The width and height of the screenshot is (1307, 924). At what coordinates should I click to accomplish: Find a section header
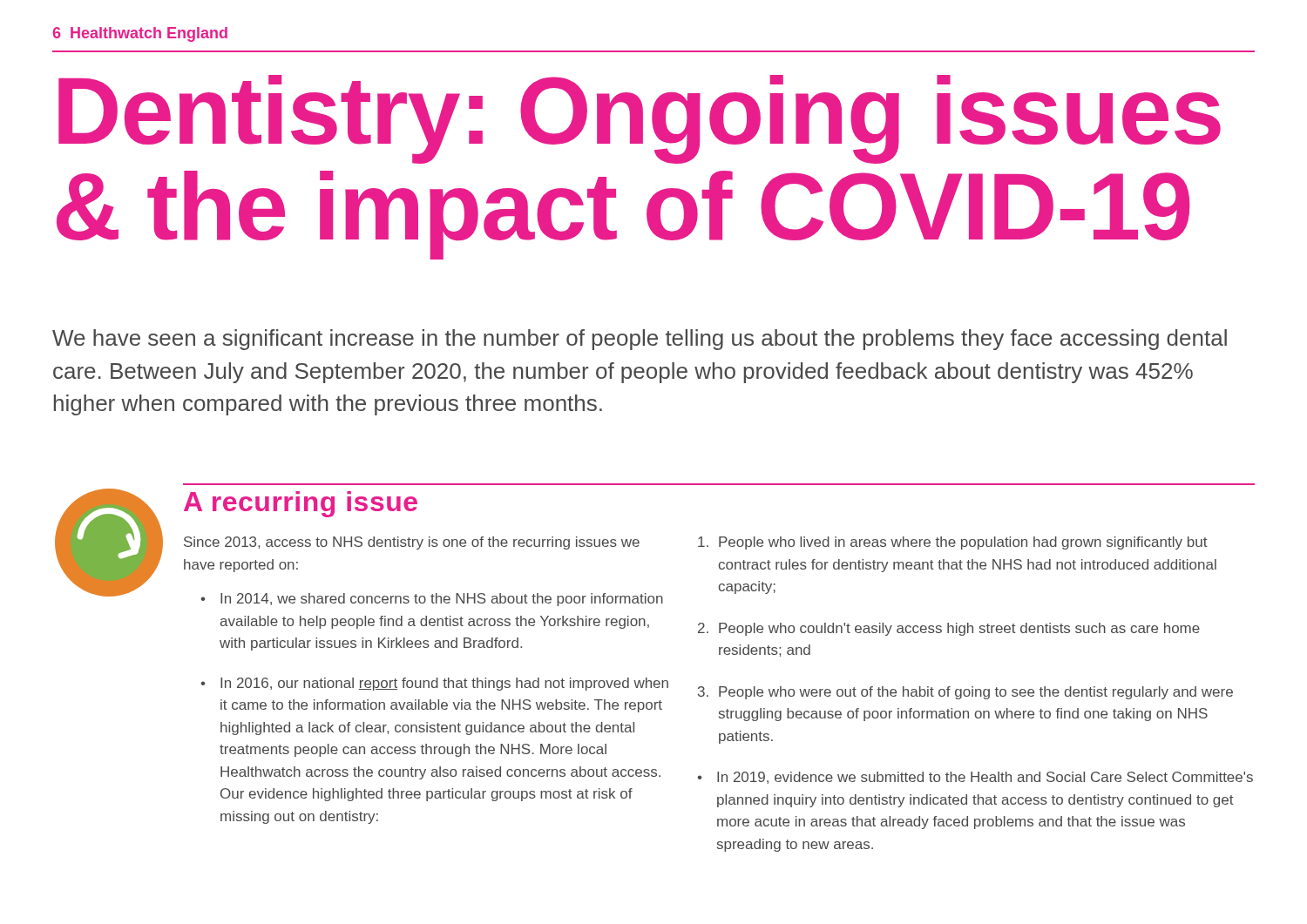point(301,502)
